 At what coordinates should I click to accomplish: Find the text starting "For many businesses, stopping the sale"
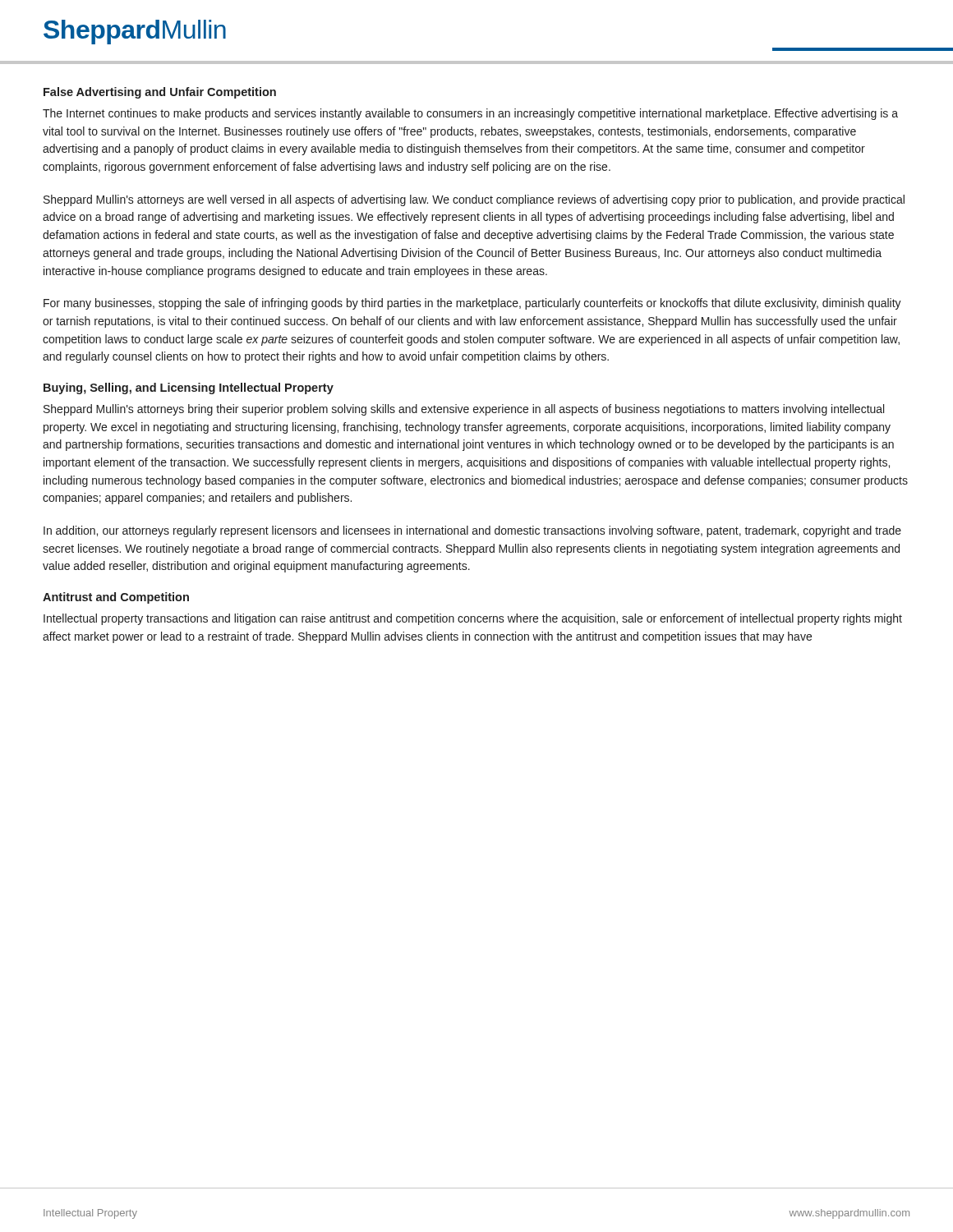[472, 330]
